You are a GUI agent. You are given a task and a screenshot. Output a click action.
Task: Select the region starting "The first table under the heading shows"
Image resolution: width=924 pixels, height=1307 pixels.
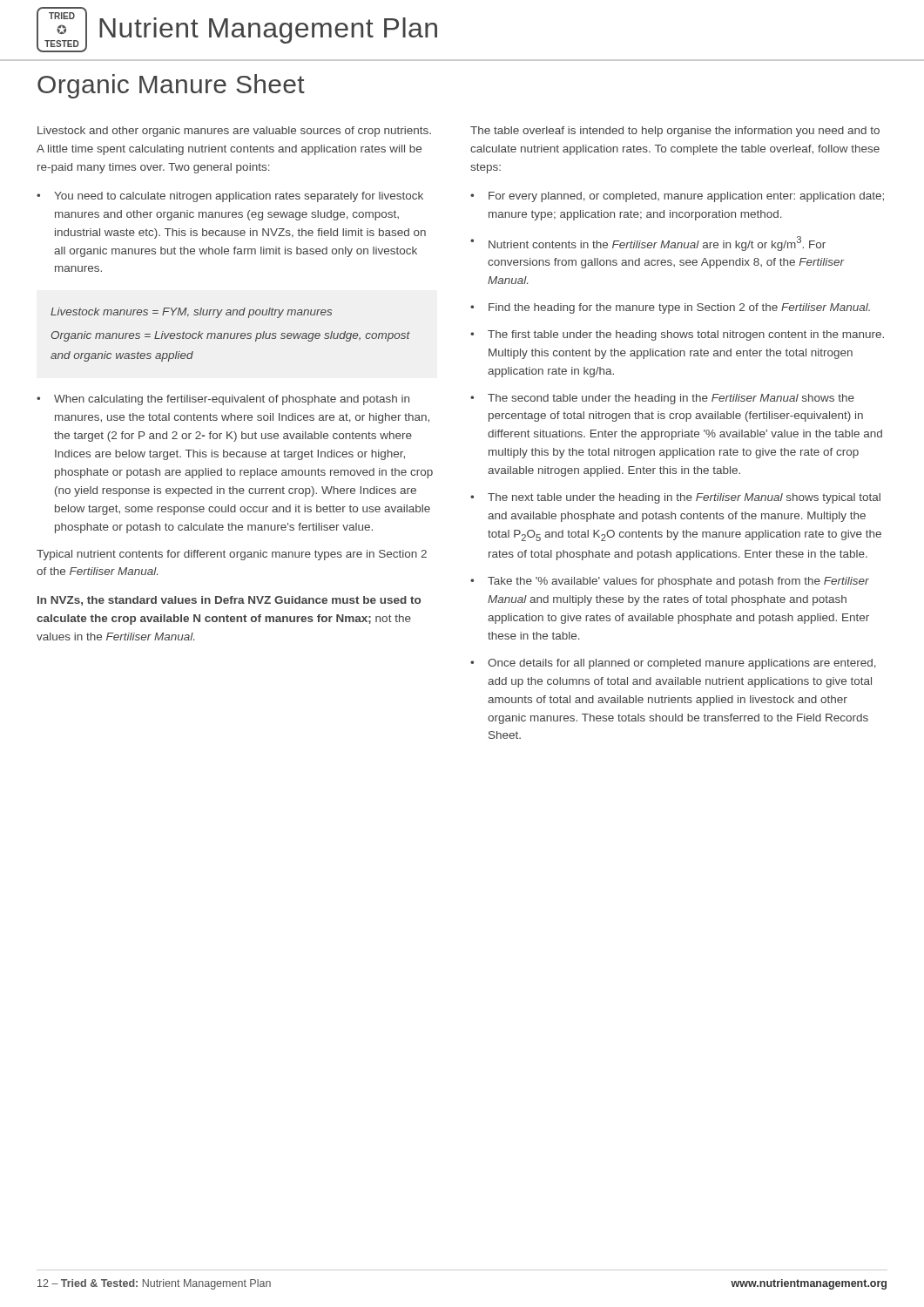(686, 352)
